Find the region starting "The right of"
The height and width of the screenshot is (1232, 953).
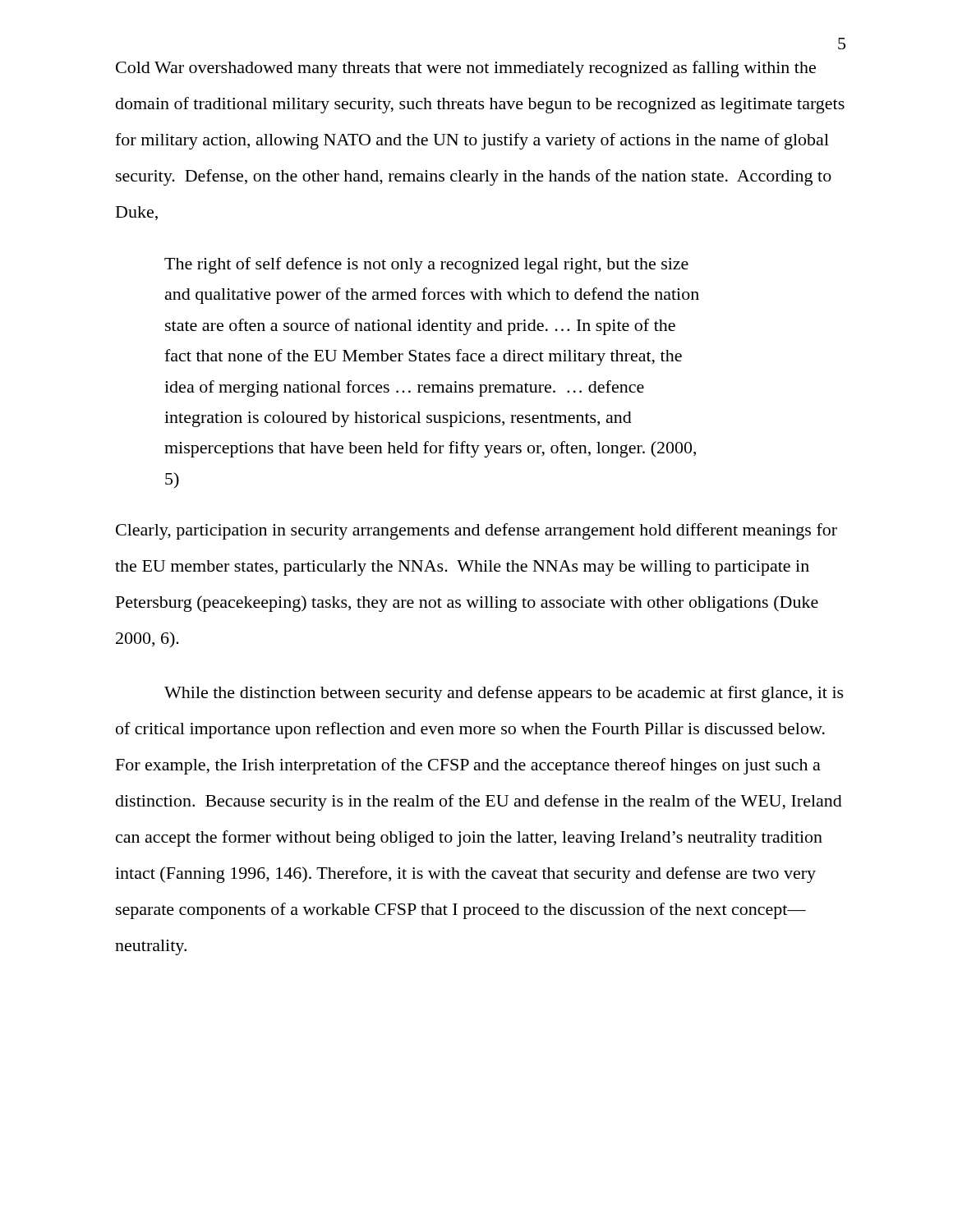coord(432,371)
